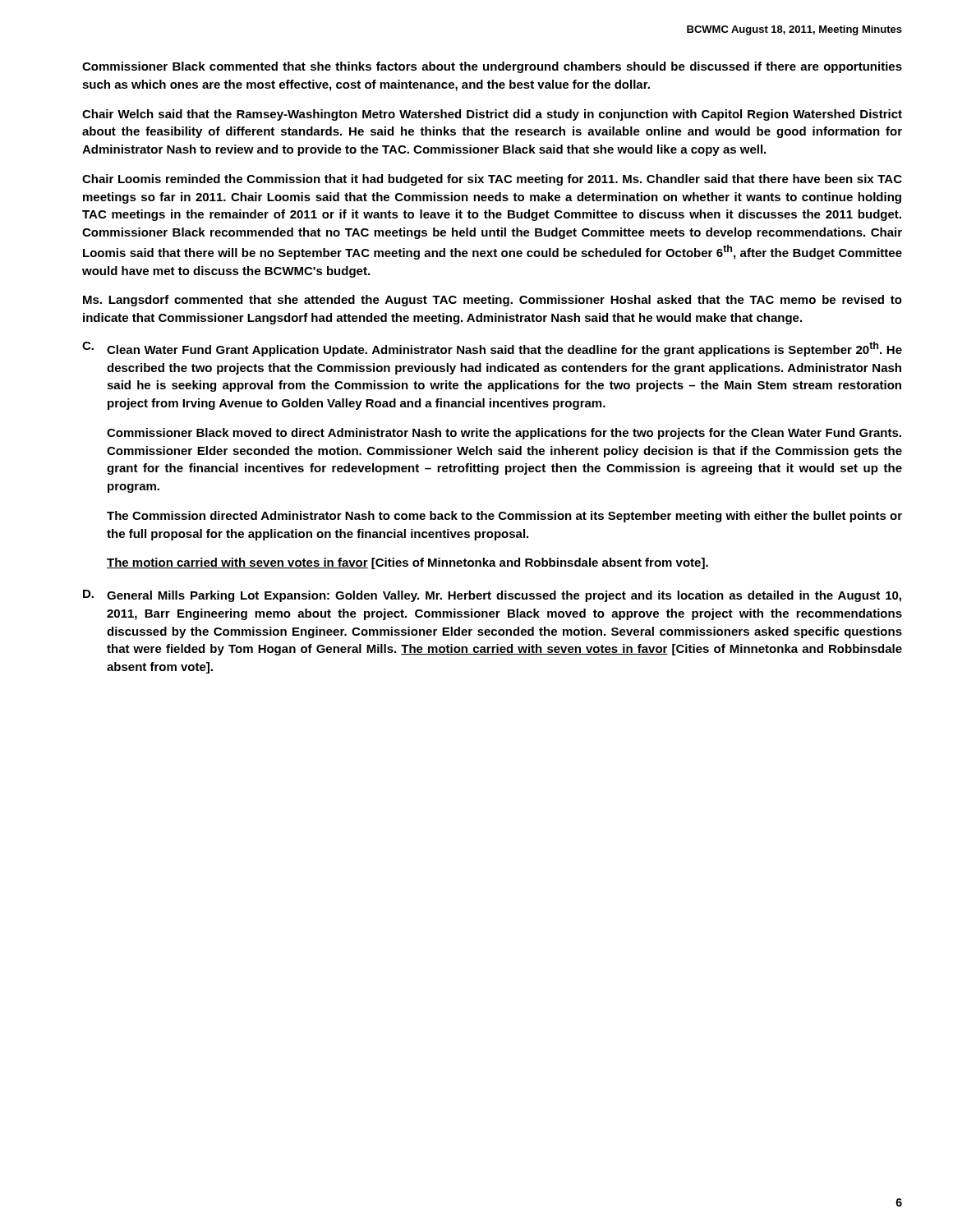Image resolution: width=953 pixels, height=1232 pixels.
Task: Where is the passage that starts "C. Clean Water Fund Grant Application"?
Action: pyautogui.click(x=492, y=455)
